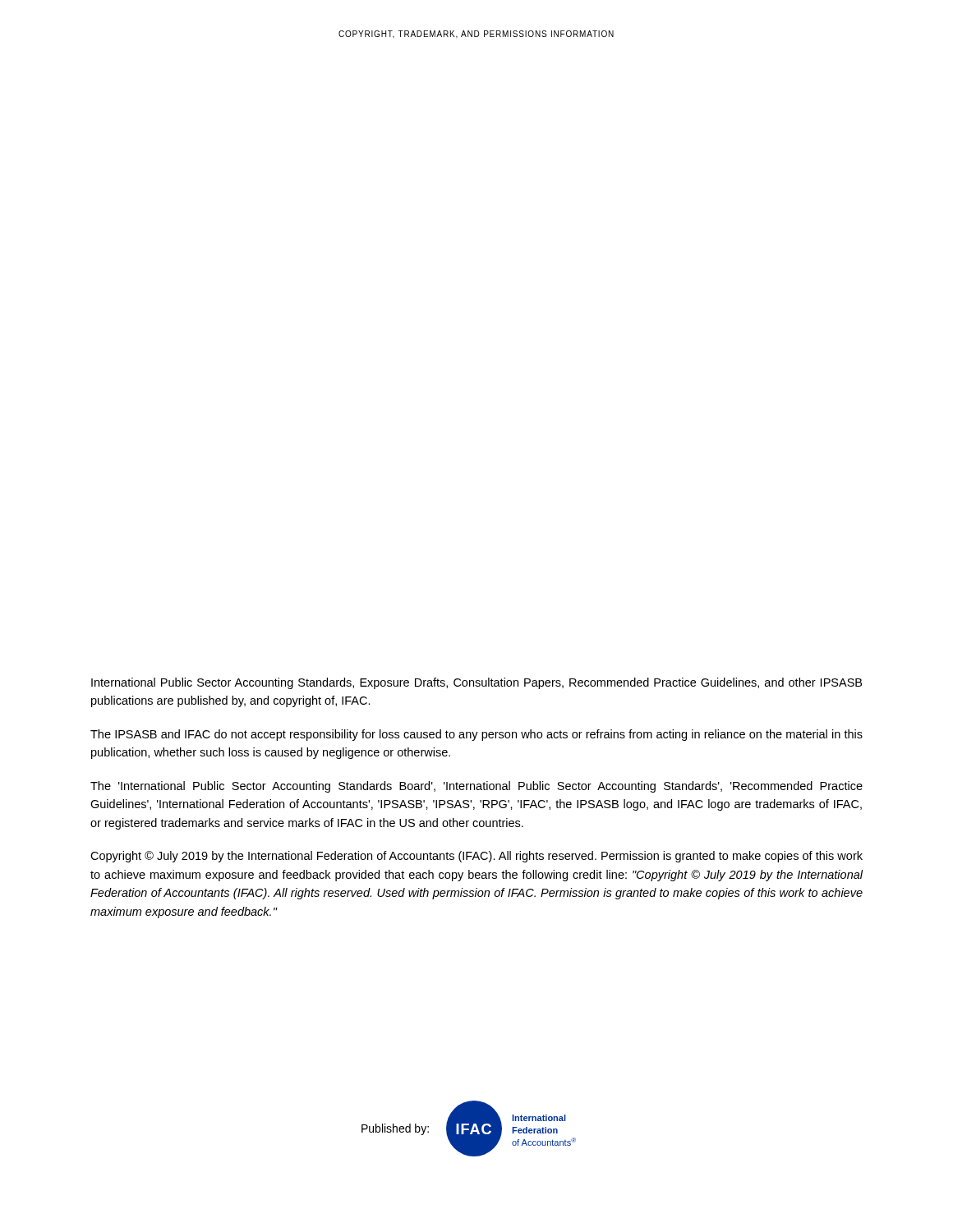Where is the passage that starts "International Public Sector Accounting Standards,"?
The height and width of the screenshot is (1232, 953).
pyautogui.click(x=476, y=692)
